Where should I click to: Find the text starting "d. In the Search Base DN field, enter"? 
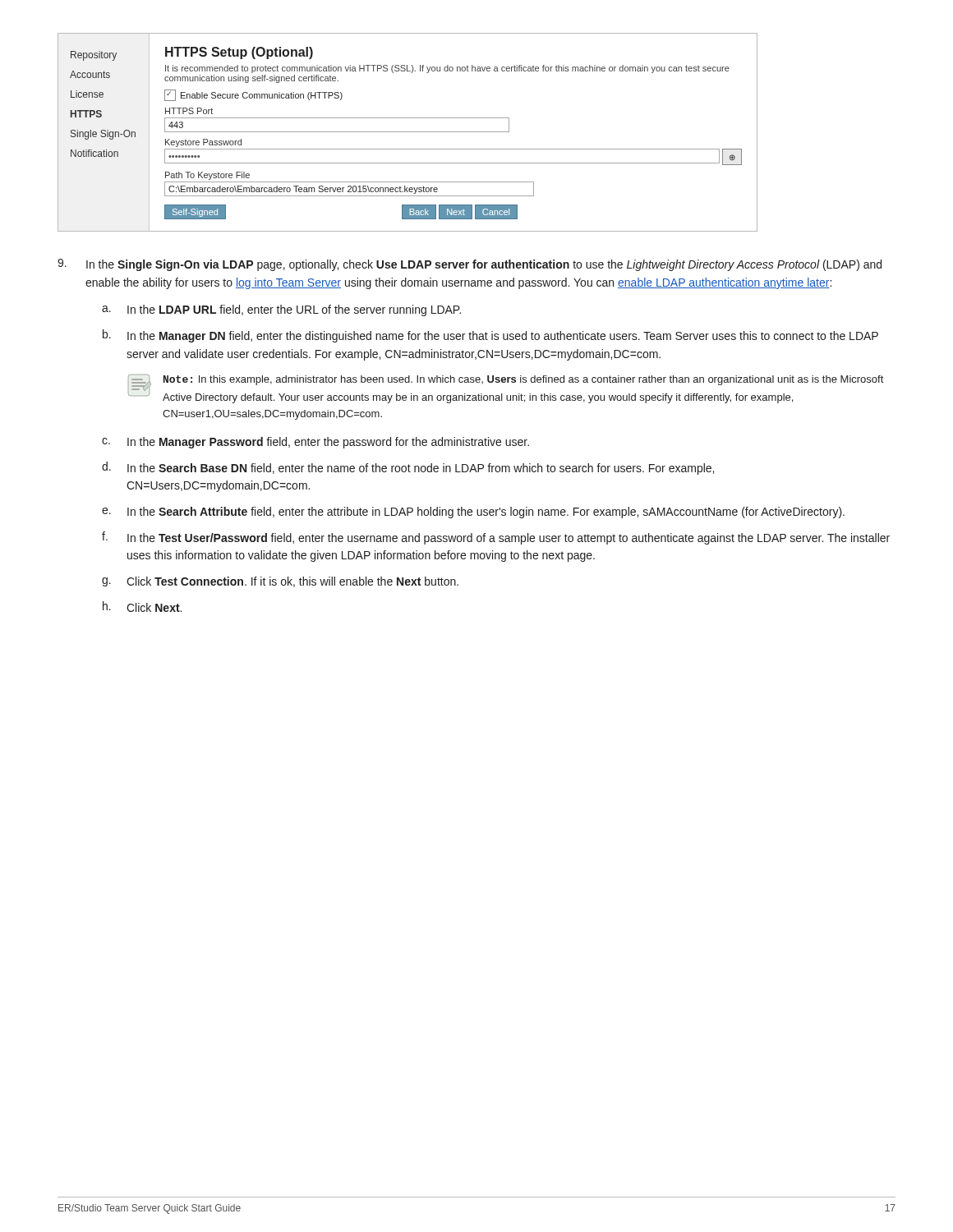(499, 477)
